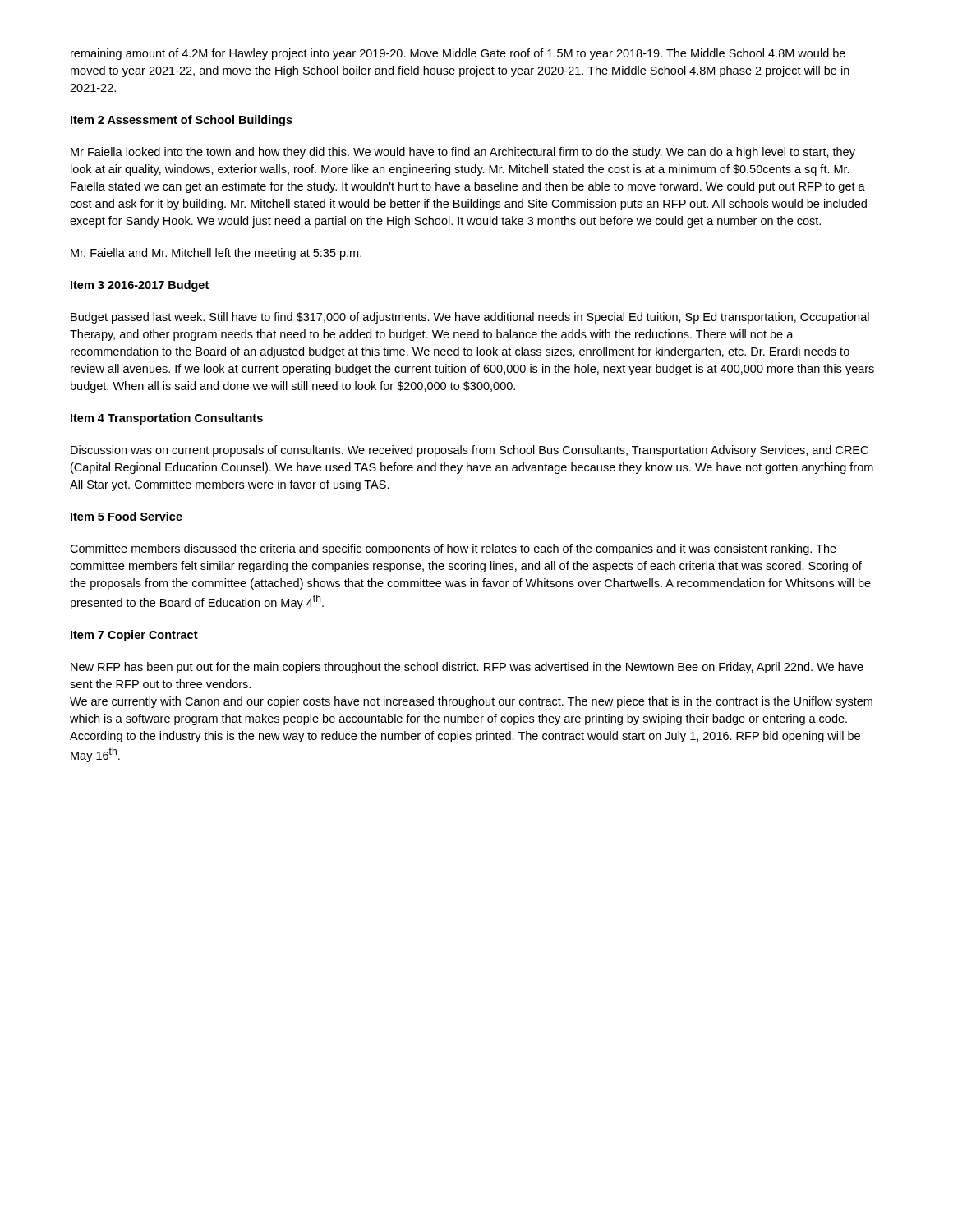
Task: Find the element starting "Item 7 Copier Contract"
Action: click(x=134, y=636)
